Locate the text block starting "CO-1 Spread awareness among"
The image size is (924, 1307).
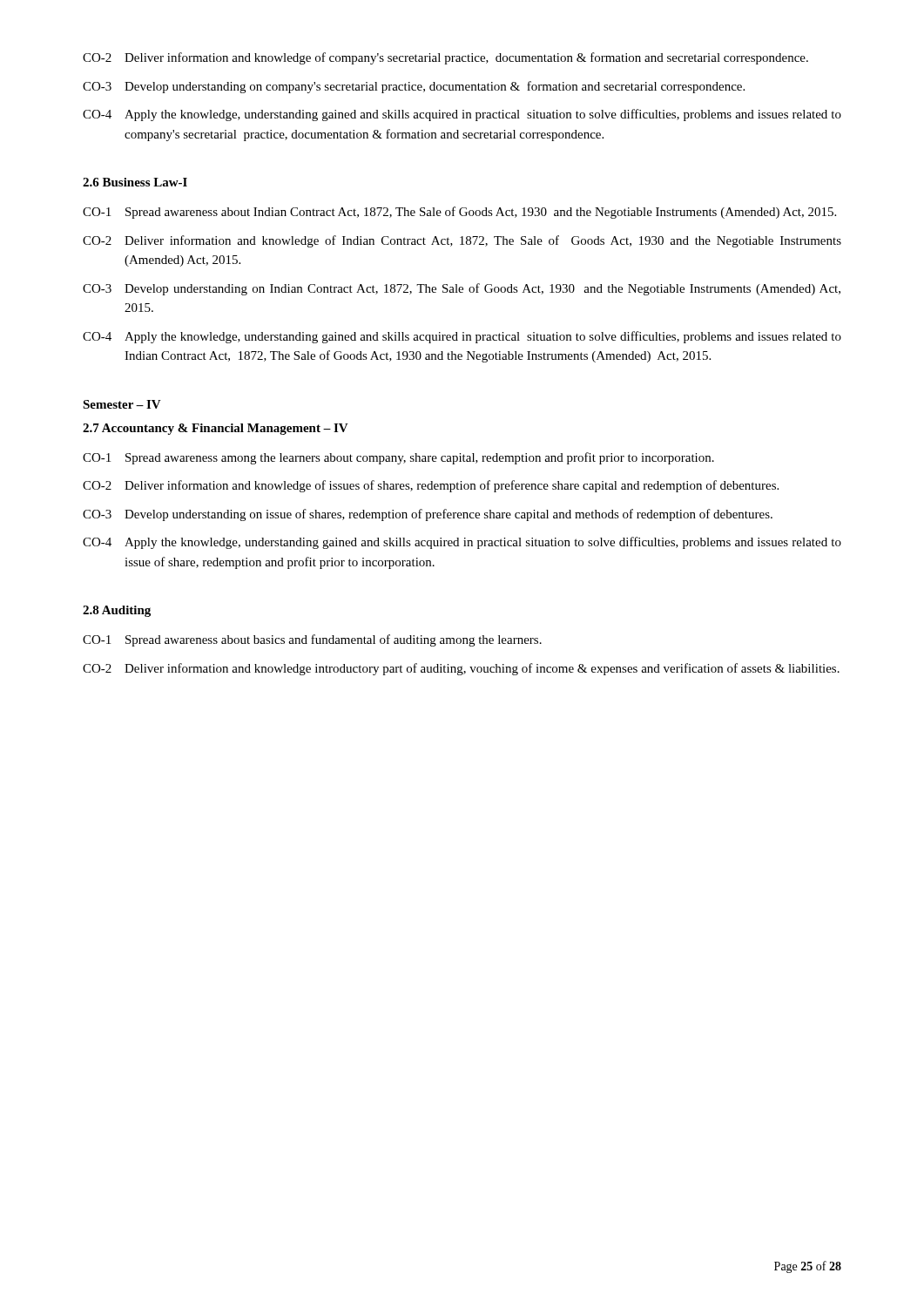pos(462,457)
